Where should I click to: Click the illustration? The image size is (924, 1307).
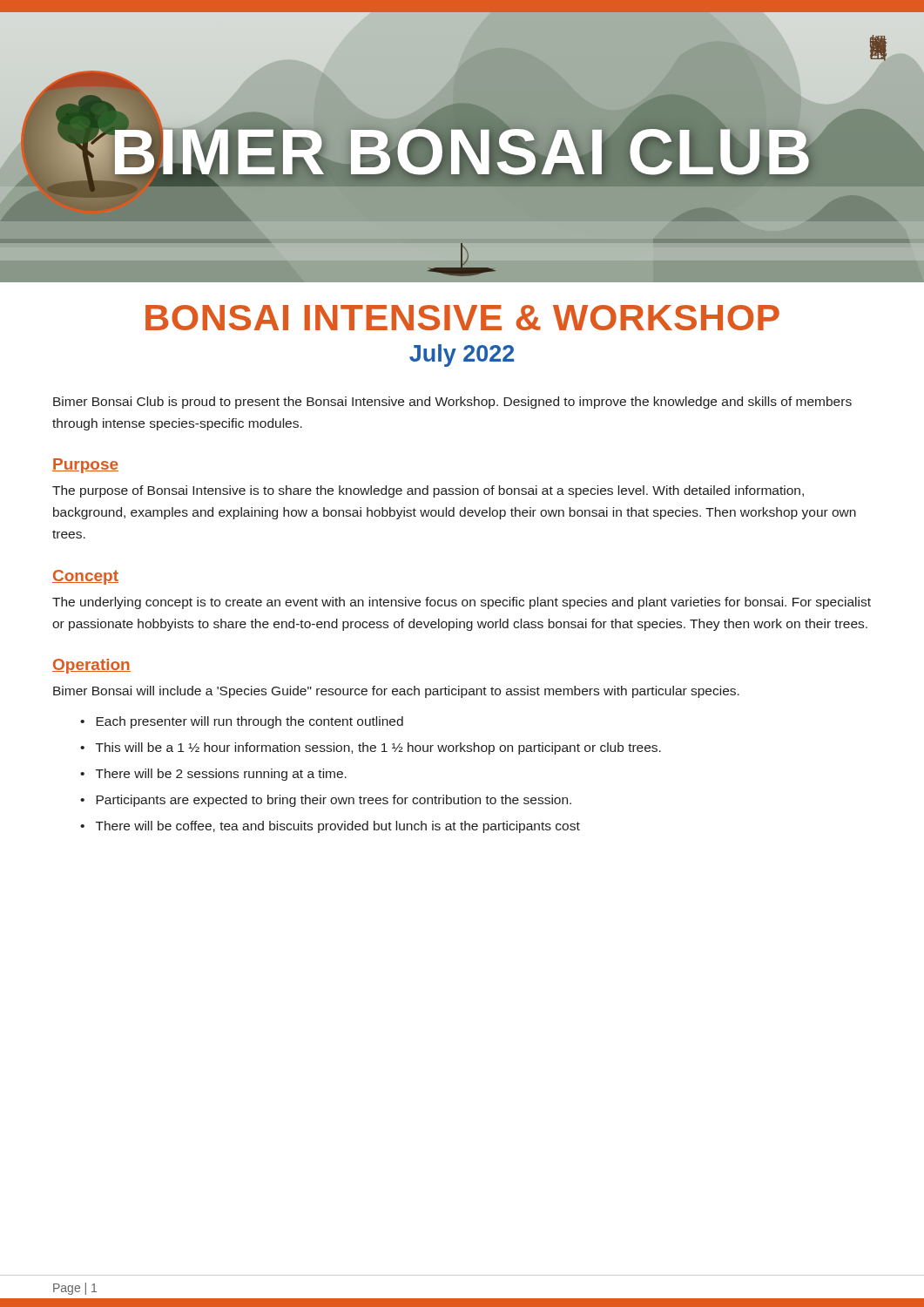click(462, 147)
